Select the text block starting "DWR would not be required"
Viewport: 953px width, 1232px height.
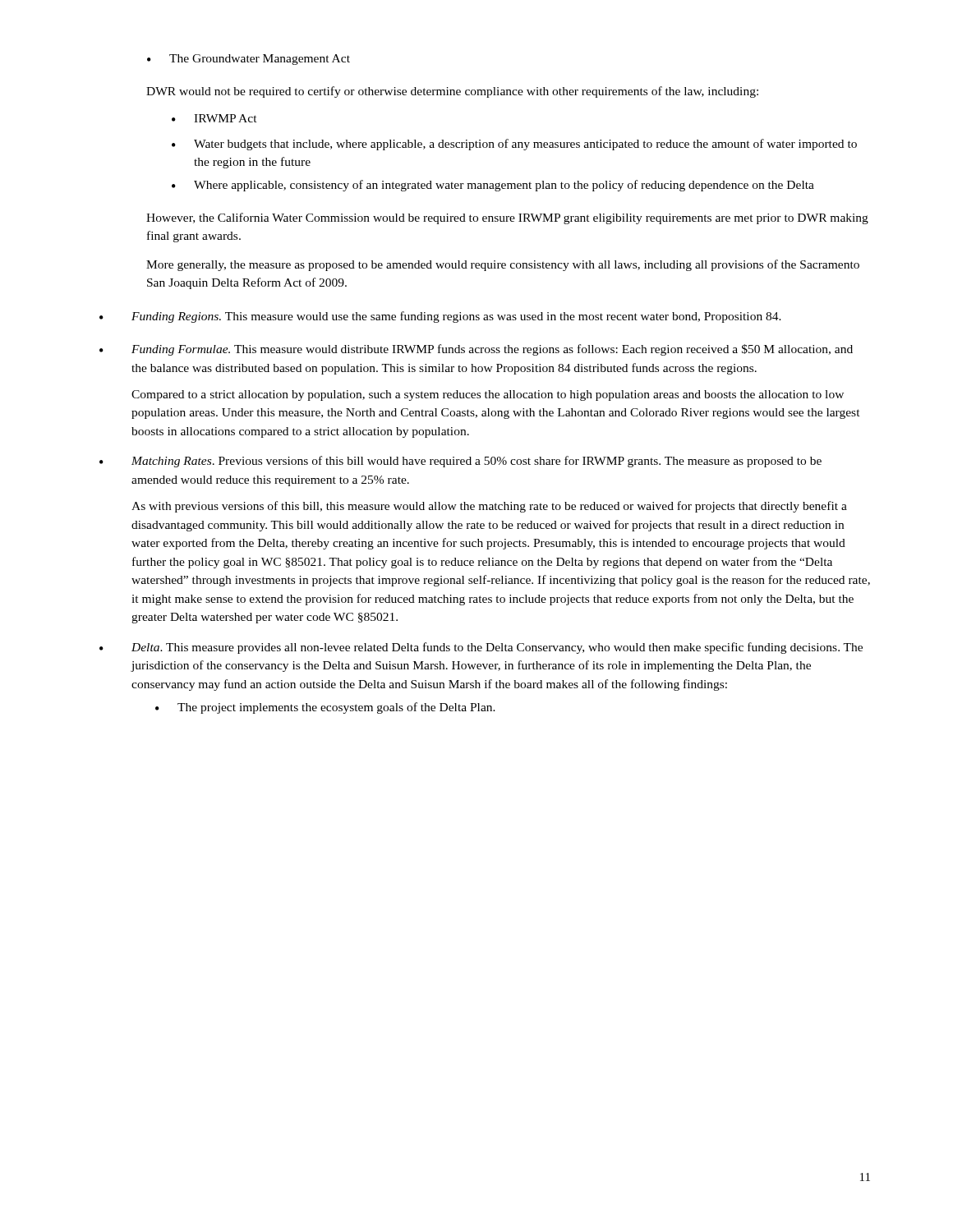pos(453,91)
